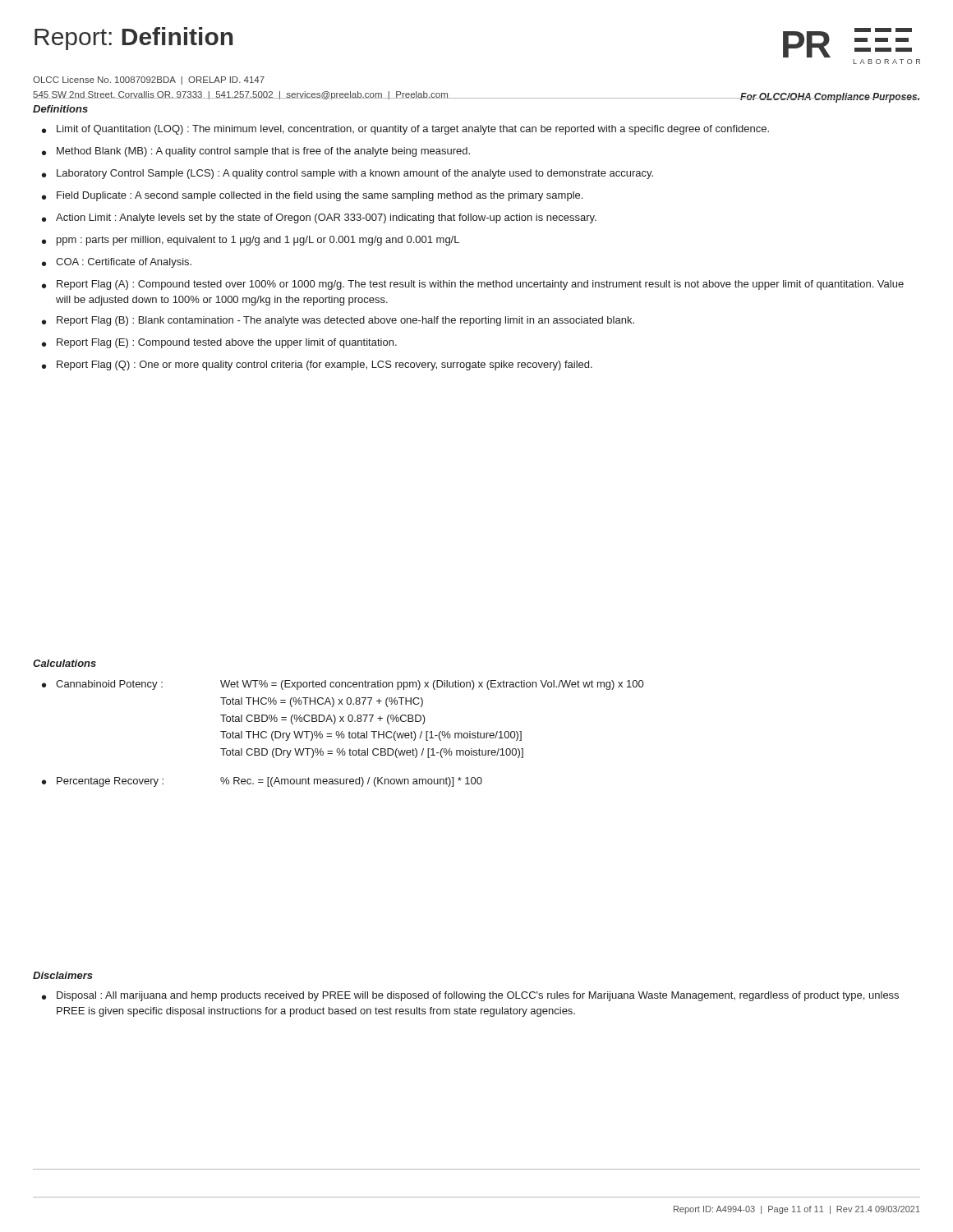Click on the list item that reads "• ppm : parts per million, equivalent to"
This screenshot has height=1232, width=953.
(251, 241)
